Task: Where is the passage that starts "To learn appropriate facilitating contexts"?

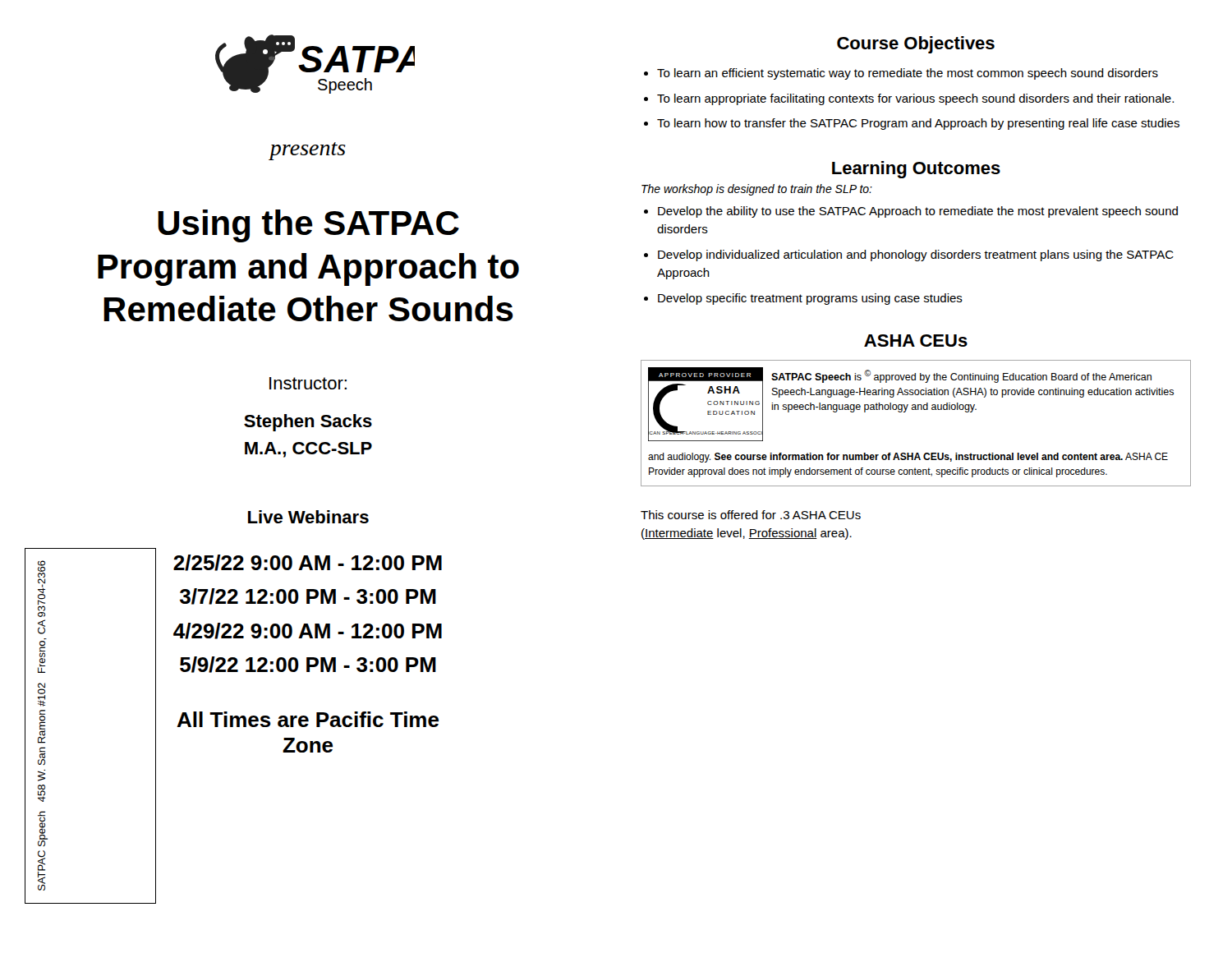Action: (x=916, y=98)
